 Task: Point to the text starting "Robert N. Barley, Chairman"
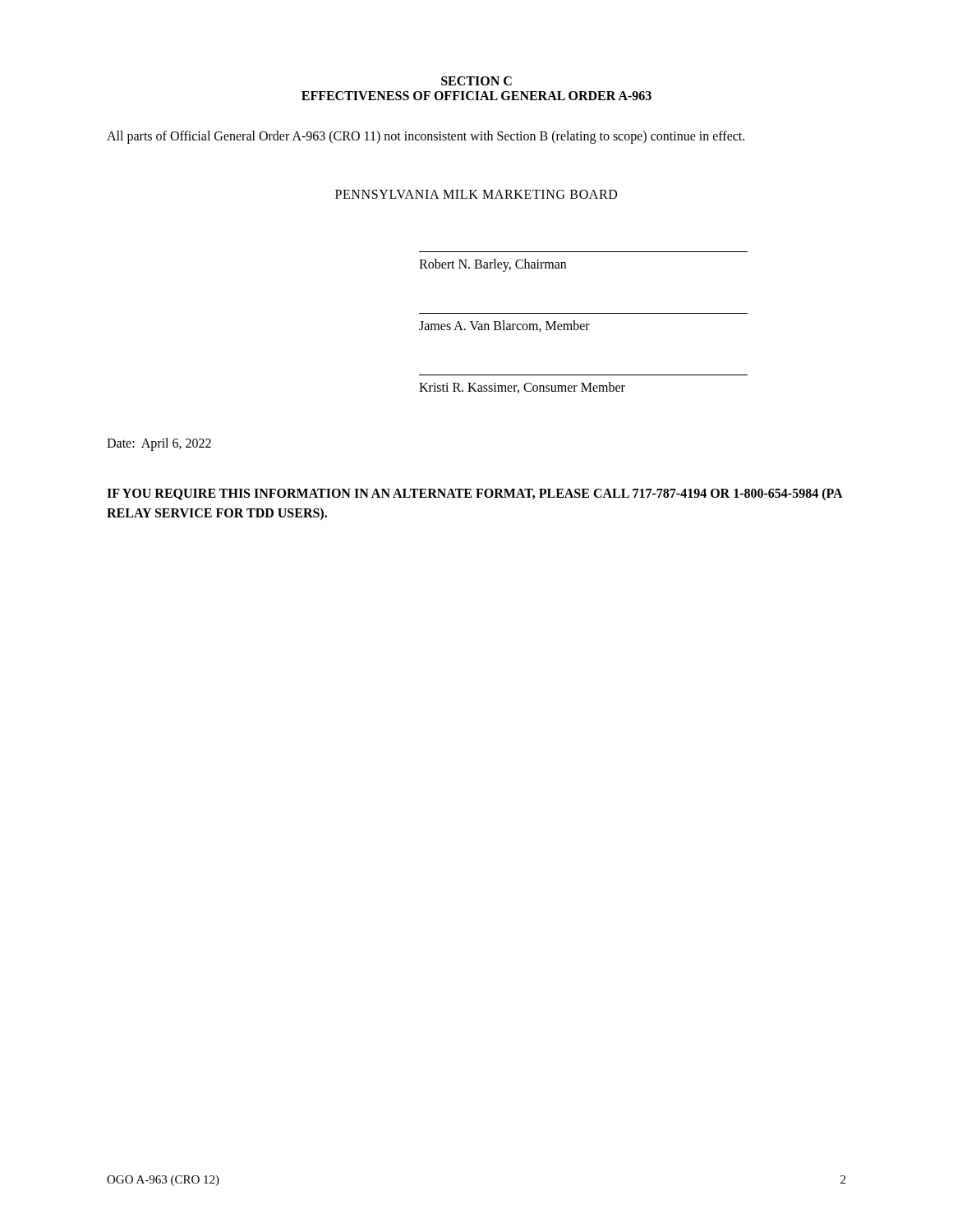coord(633,262)
